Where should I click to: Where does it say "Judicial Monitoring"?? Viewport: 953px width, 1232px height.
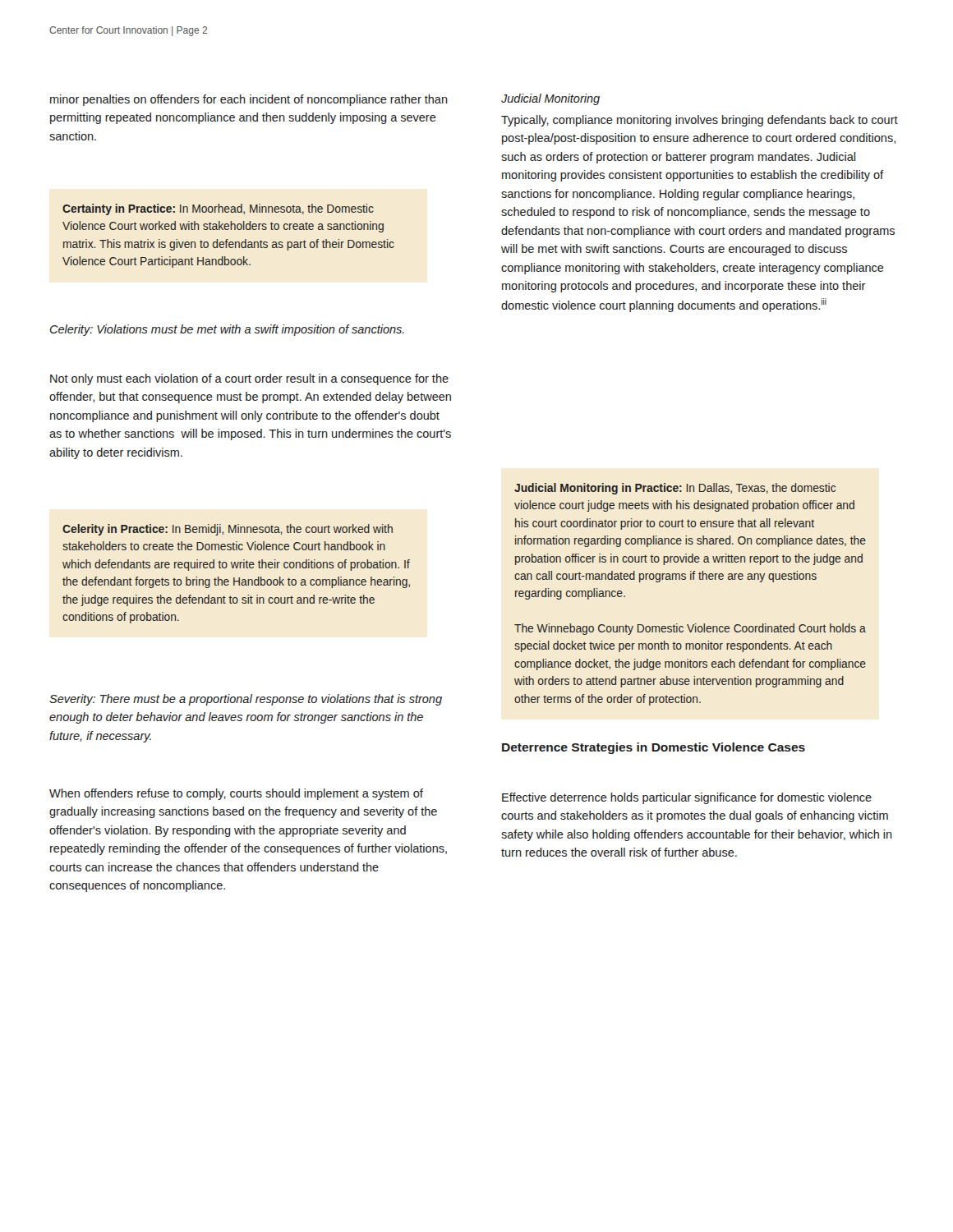[551, 99]
